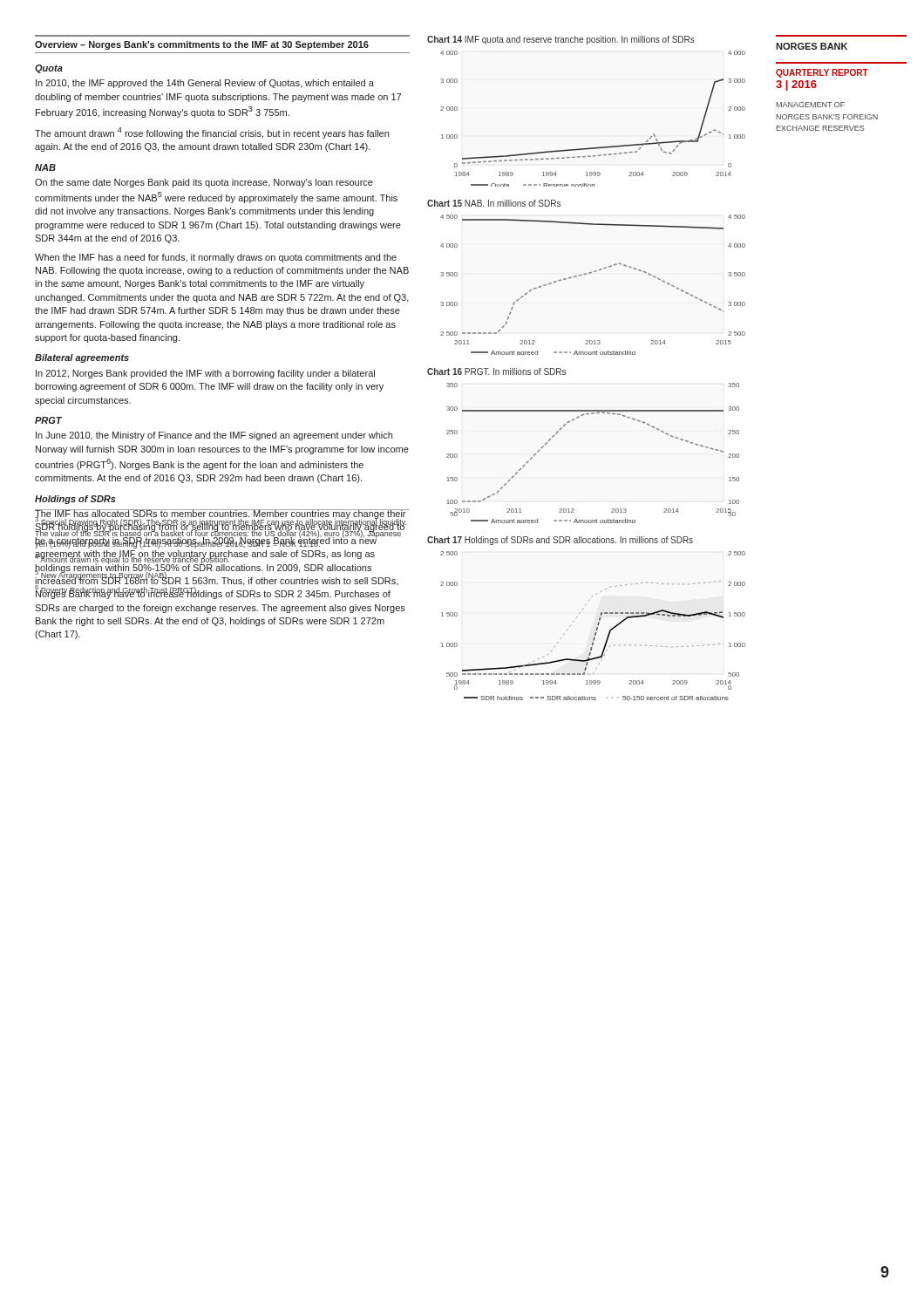
Task: Find the text block with the text "Quota In 2010, the IMF"
Action: point(222,108)
